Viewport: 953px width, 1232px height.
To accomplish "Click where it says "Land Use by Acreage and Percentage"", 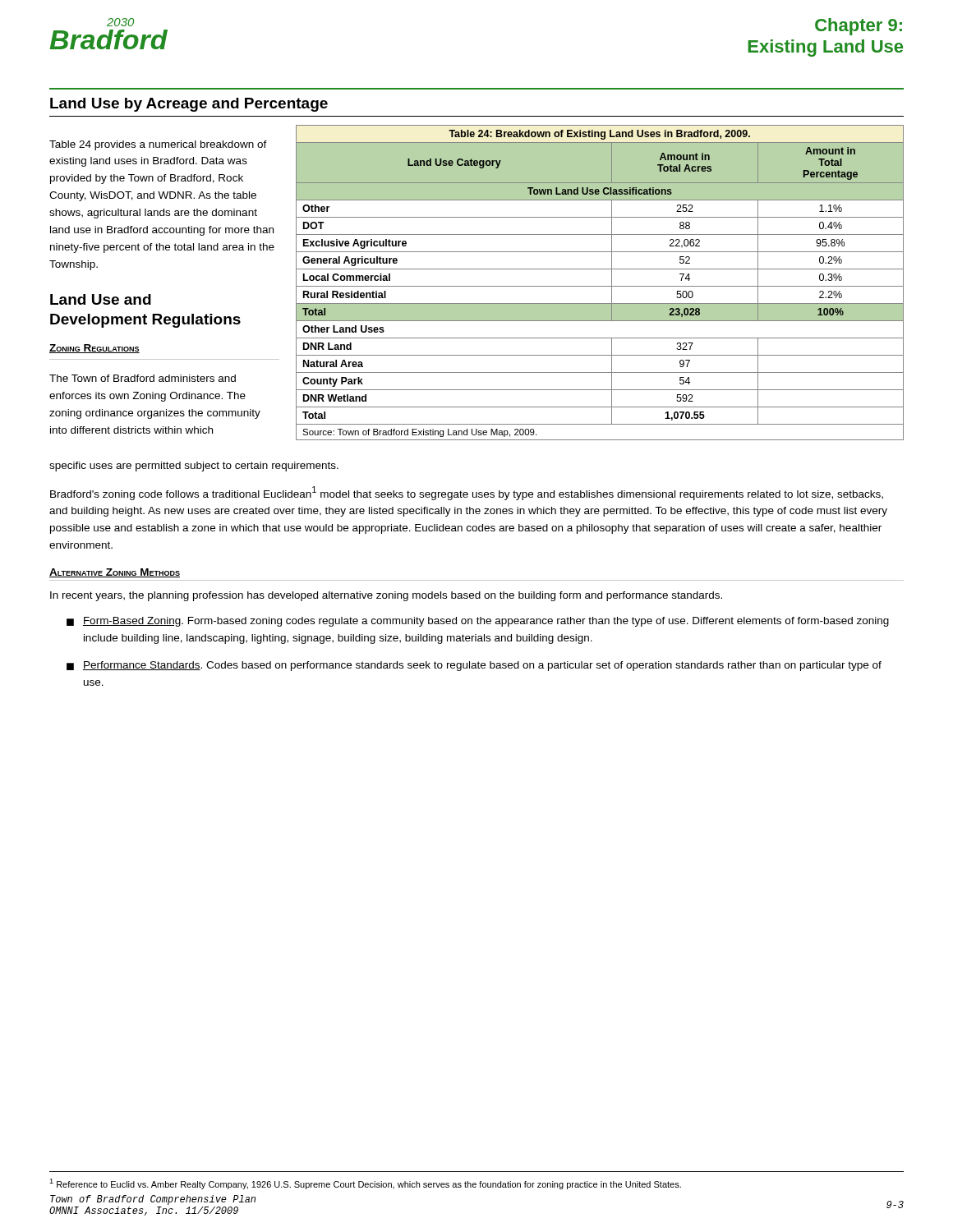I will [189, 103].
